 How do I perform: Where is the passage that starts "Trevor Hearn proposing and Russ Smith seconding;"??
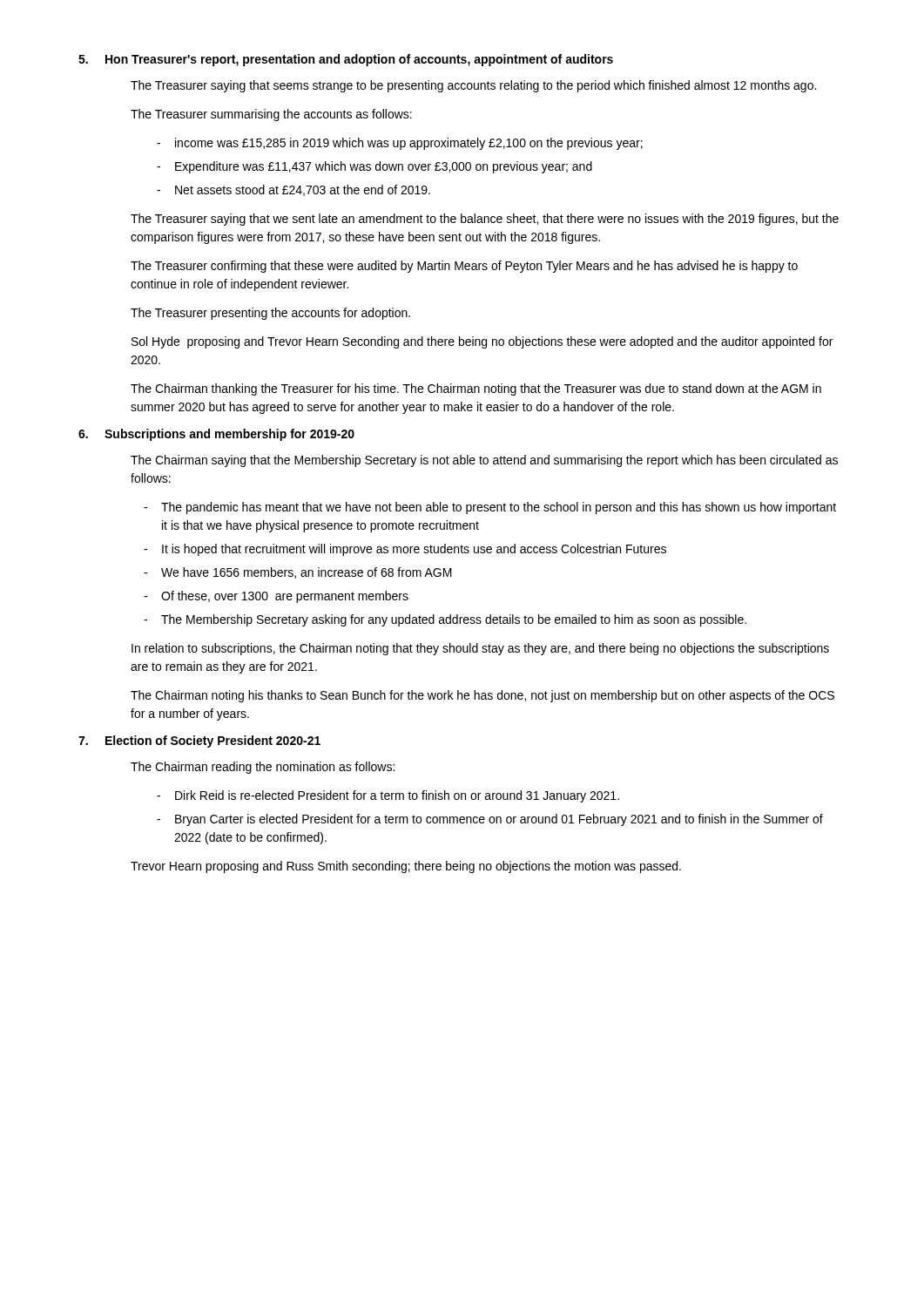(406, 866)
